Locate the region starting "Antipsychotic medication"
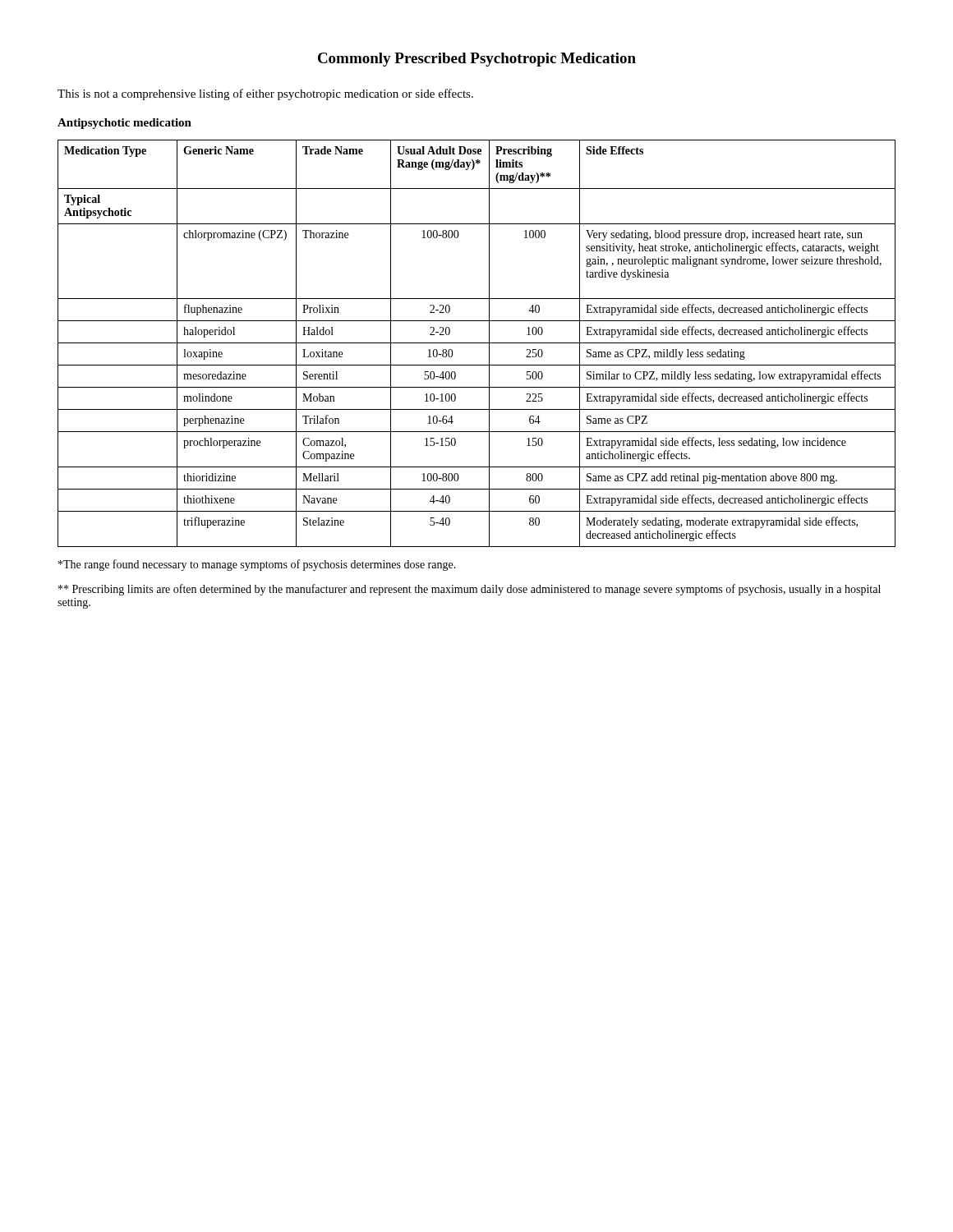Viewport: 953px width, 1232px height. point(124,122)
